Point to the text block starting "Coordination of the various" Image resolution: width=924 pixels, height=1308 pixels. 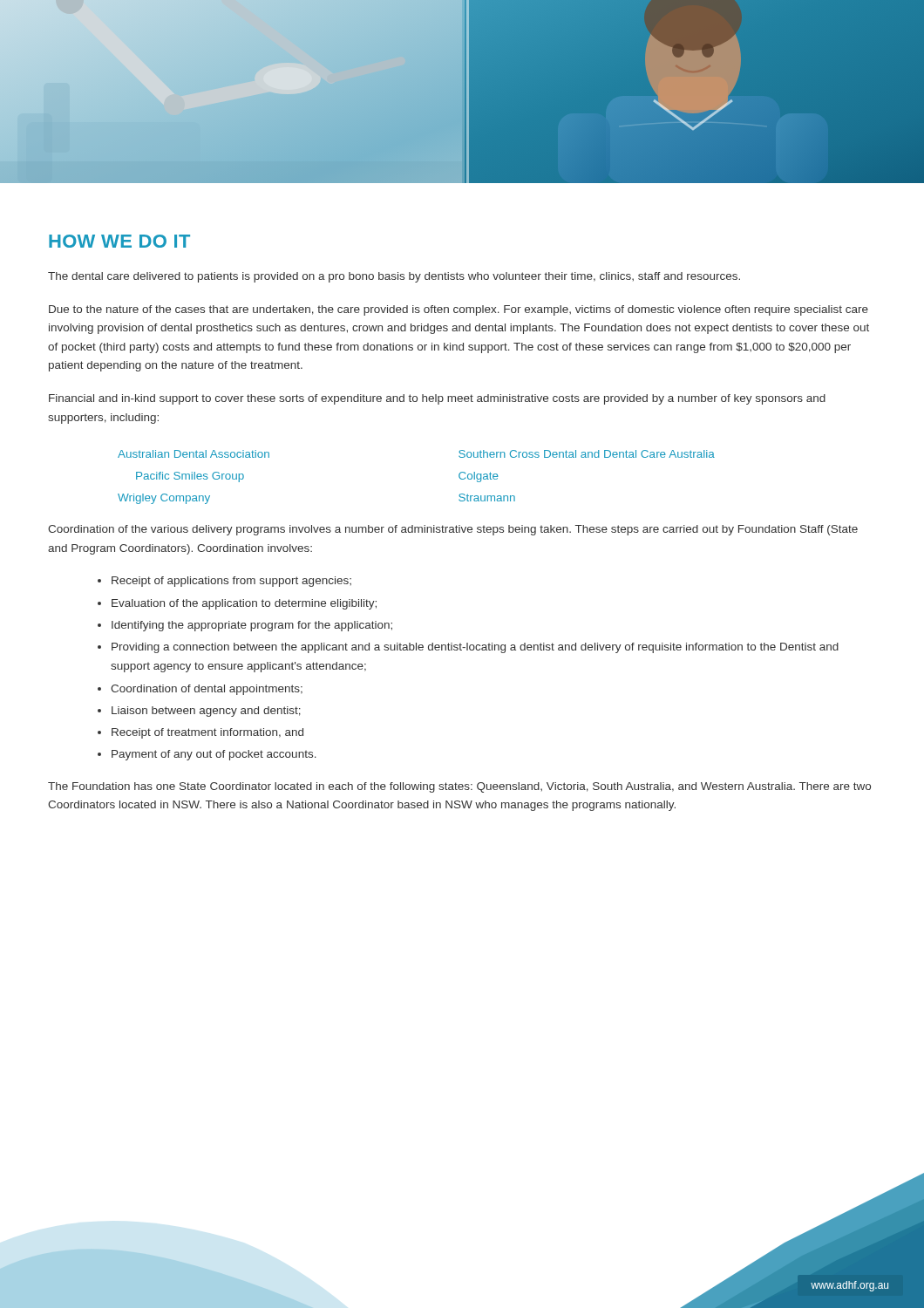coord(453,538)
